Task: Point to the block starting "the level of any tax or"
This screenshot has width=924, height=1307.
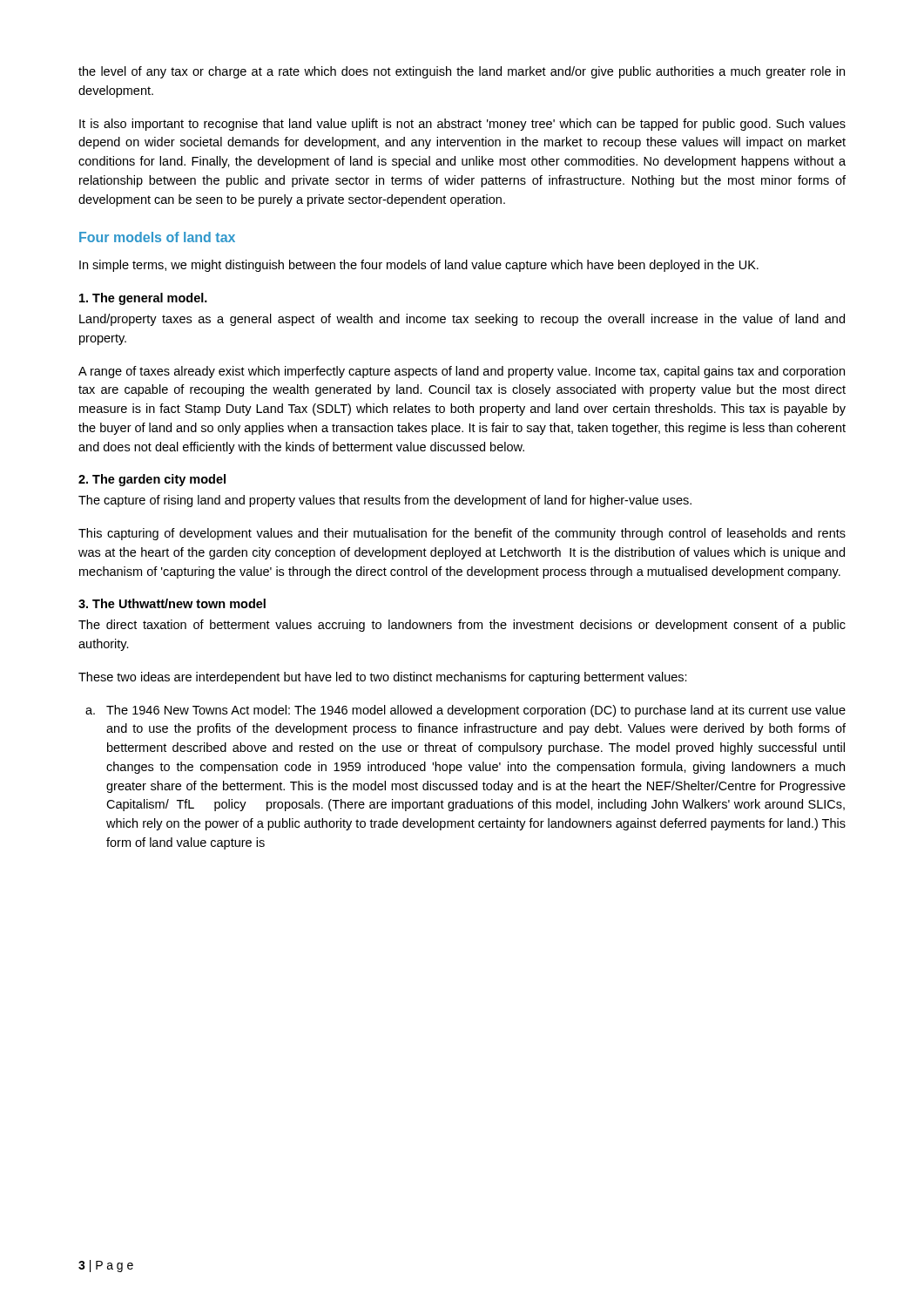Action: click(x=462, y=81)
